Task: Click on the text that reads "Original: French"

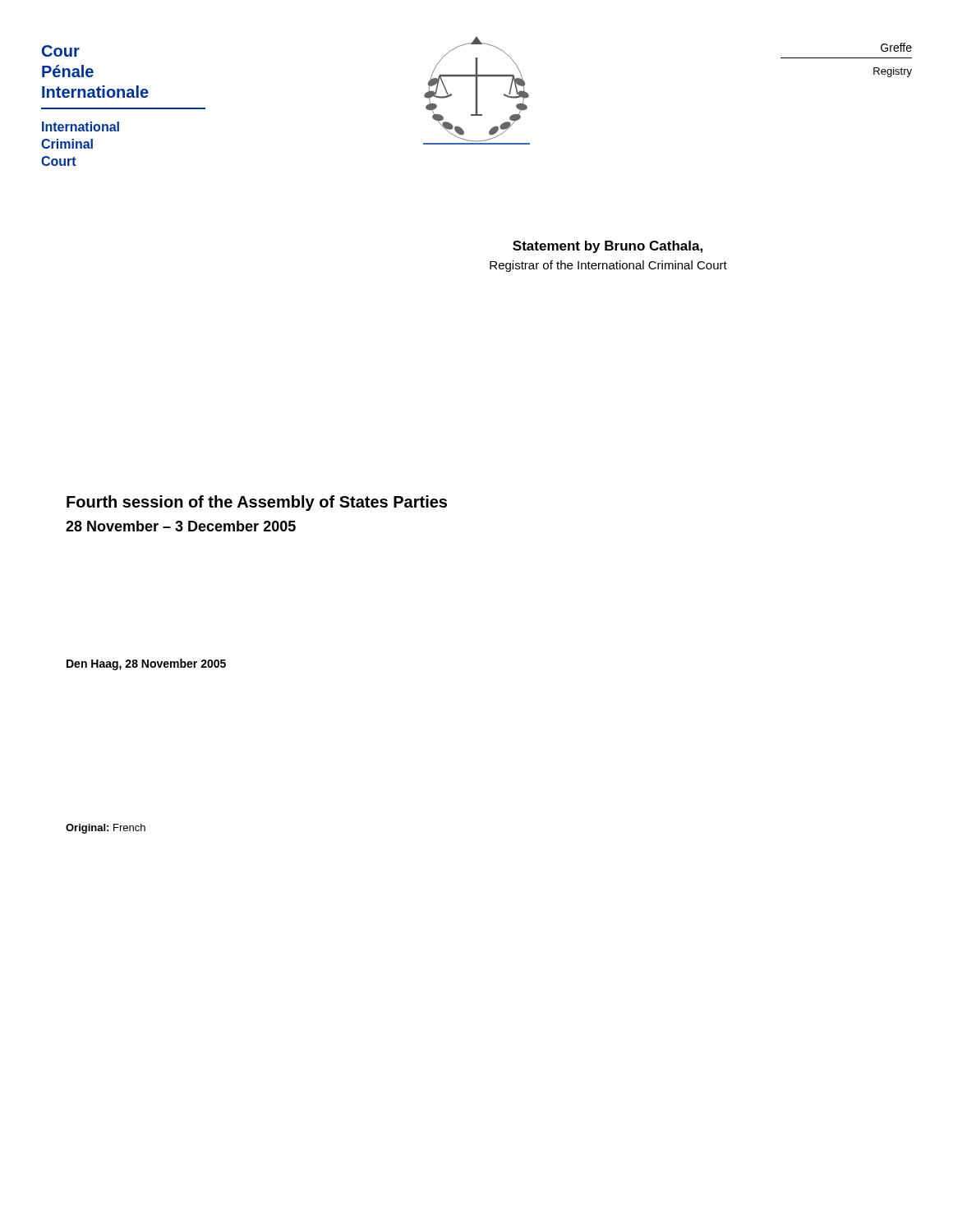Action: [x=106, y=828]
